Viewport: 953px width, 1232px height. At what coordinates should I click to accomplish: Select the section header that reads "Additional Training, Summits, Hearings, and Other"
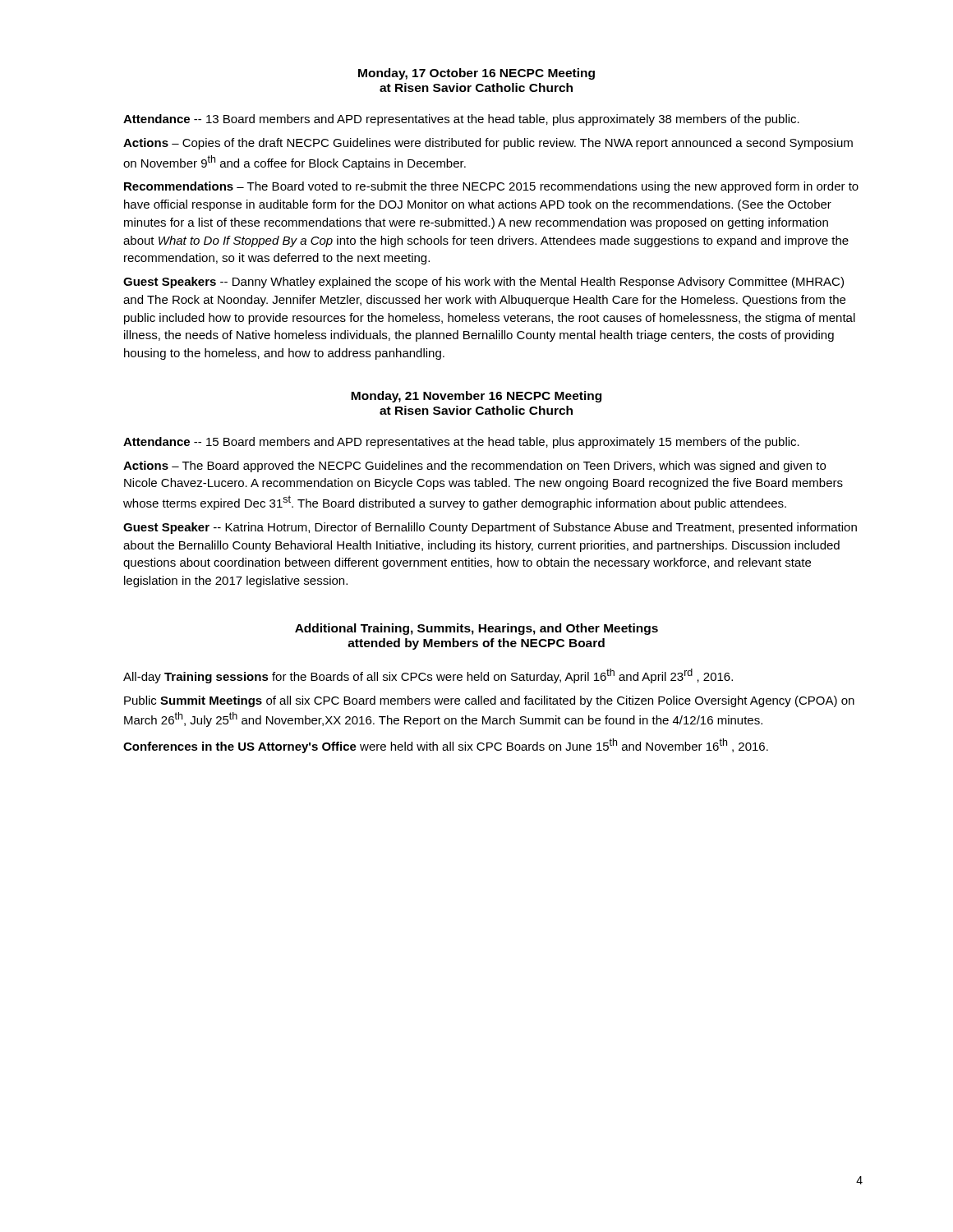pos(476,635)
